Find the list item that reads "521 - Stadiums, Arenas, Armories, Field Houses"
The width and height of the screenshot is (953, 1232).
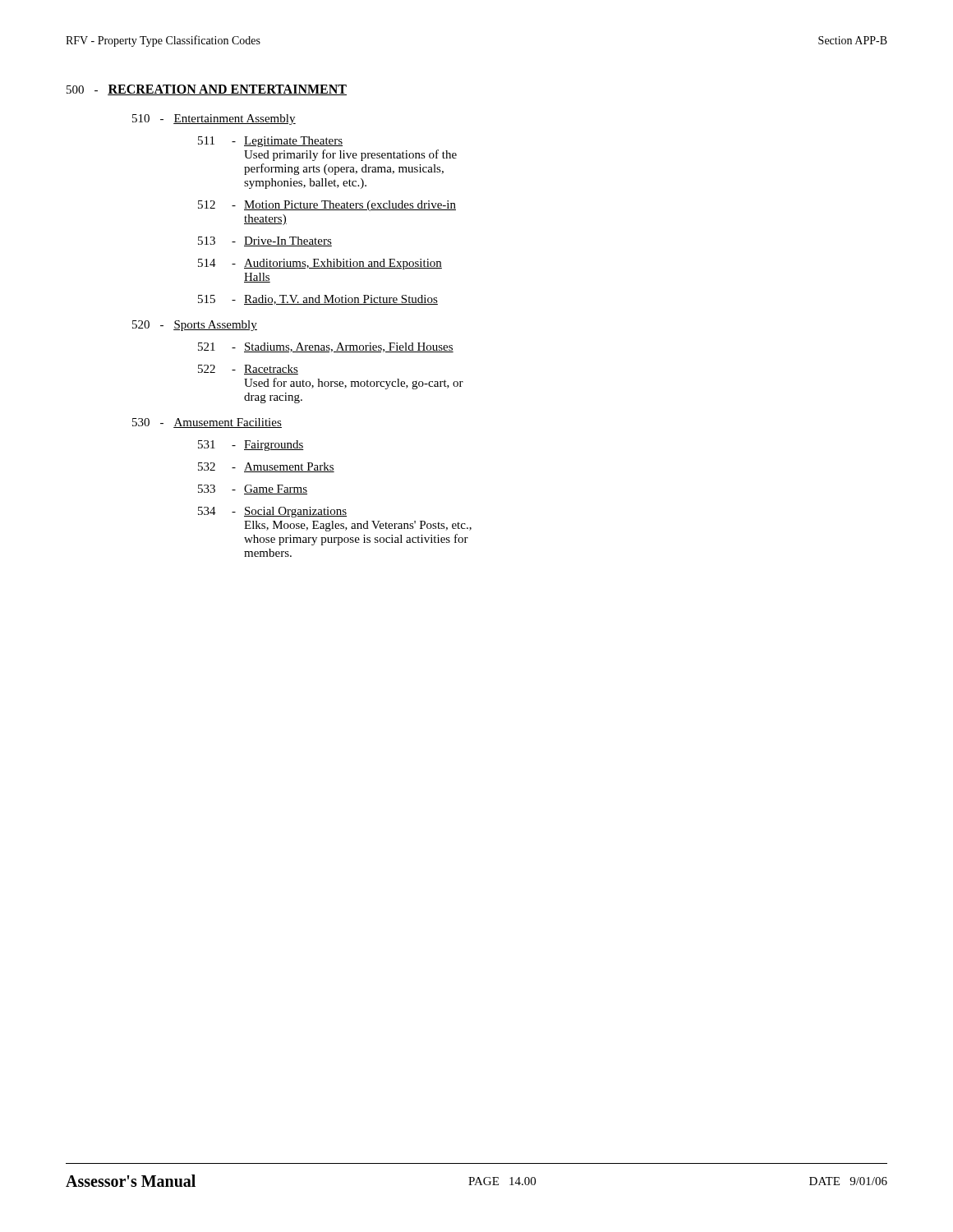[325, 347]
